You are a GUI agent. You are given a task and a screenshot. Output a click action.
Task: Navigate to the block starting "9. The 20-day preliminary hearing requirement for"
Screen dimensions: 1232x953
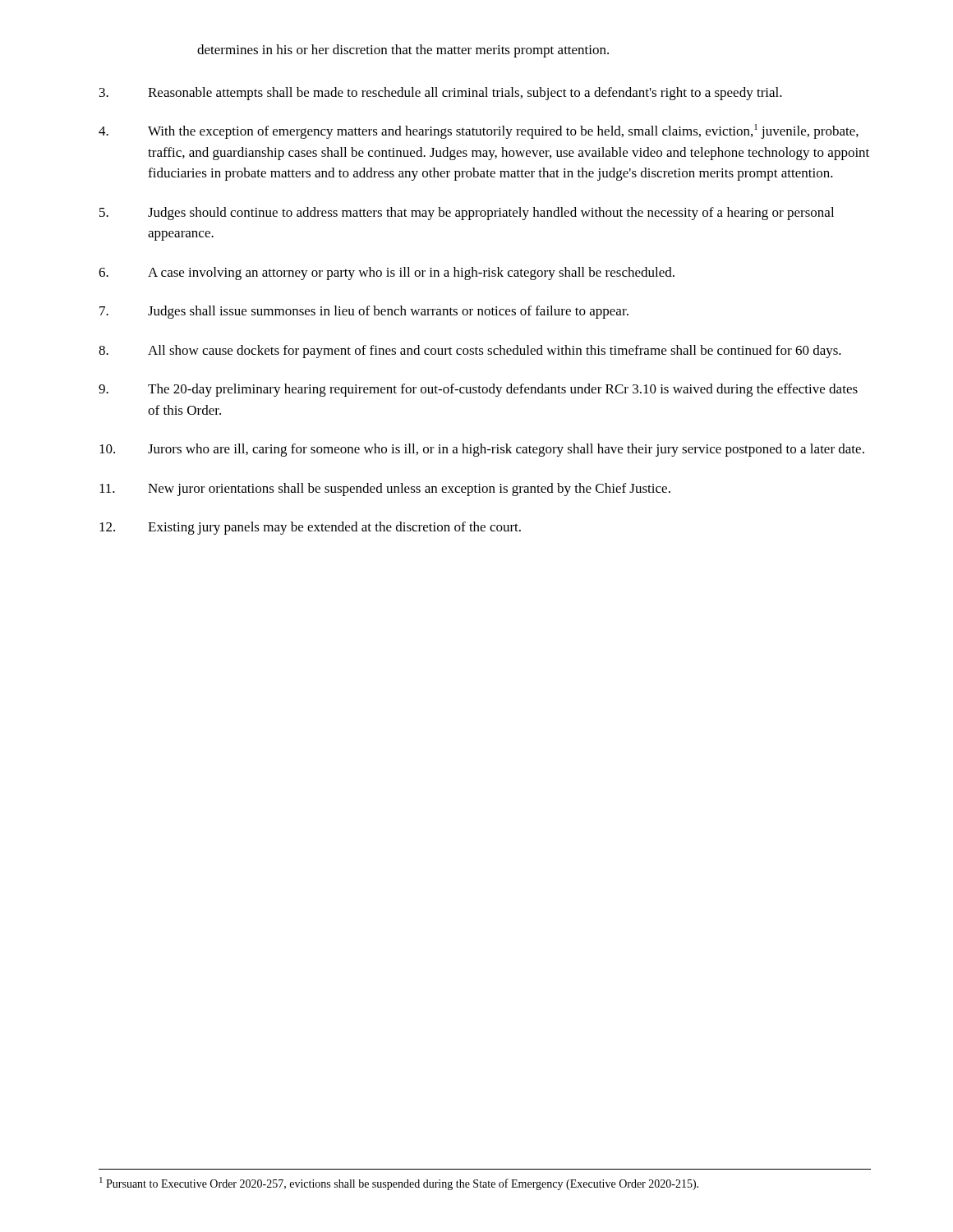[x=485, y=400]
